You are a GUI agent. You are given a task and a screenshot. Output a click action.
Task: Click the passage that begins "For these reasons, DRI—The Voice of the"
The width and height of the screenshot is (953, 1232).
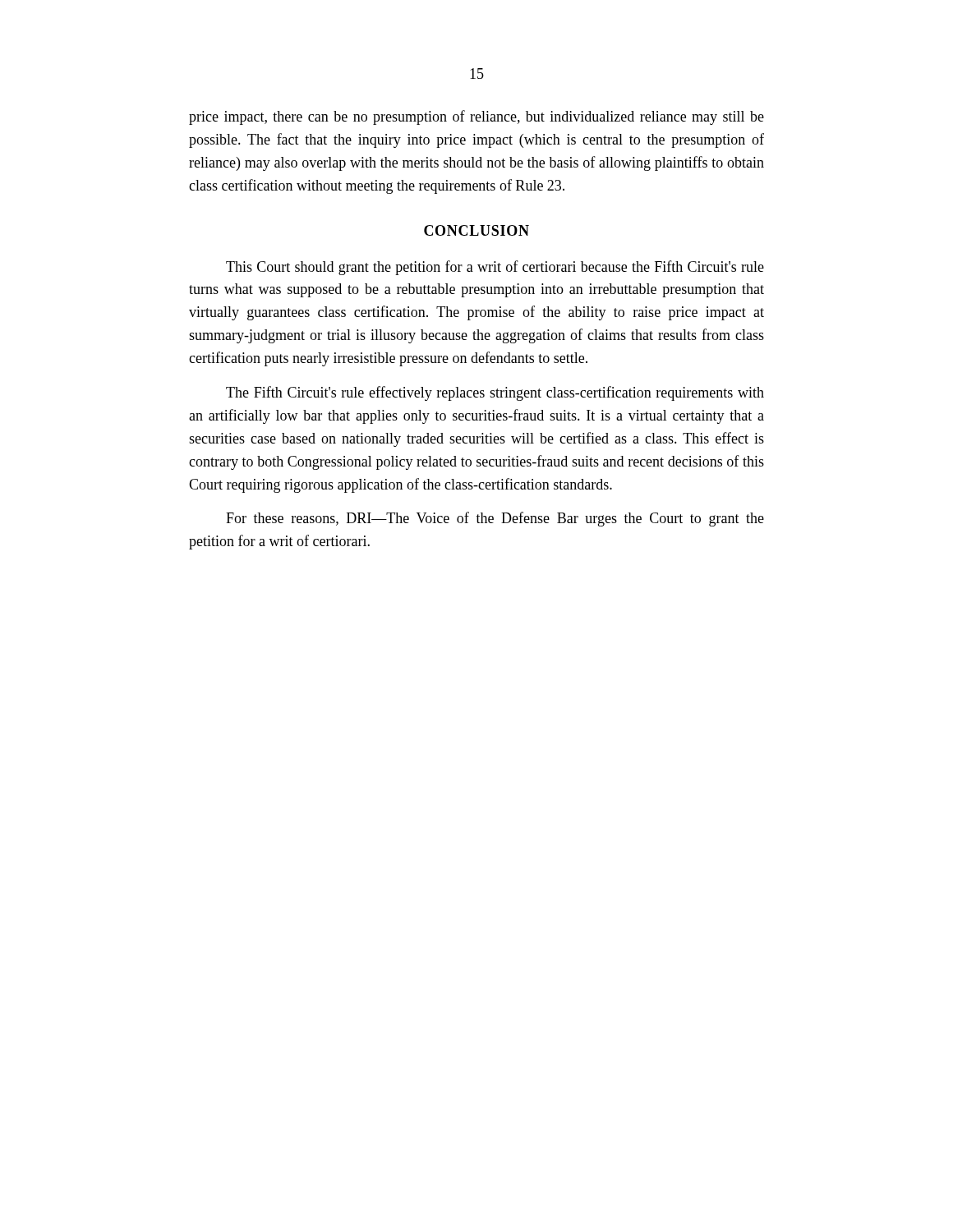tap(476, 530)
